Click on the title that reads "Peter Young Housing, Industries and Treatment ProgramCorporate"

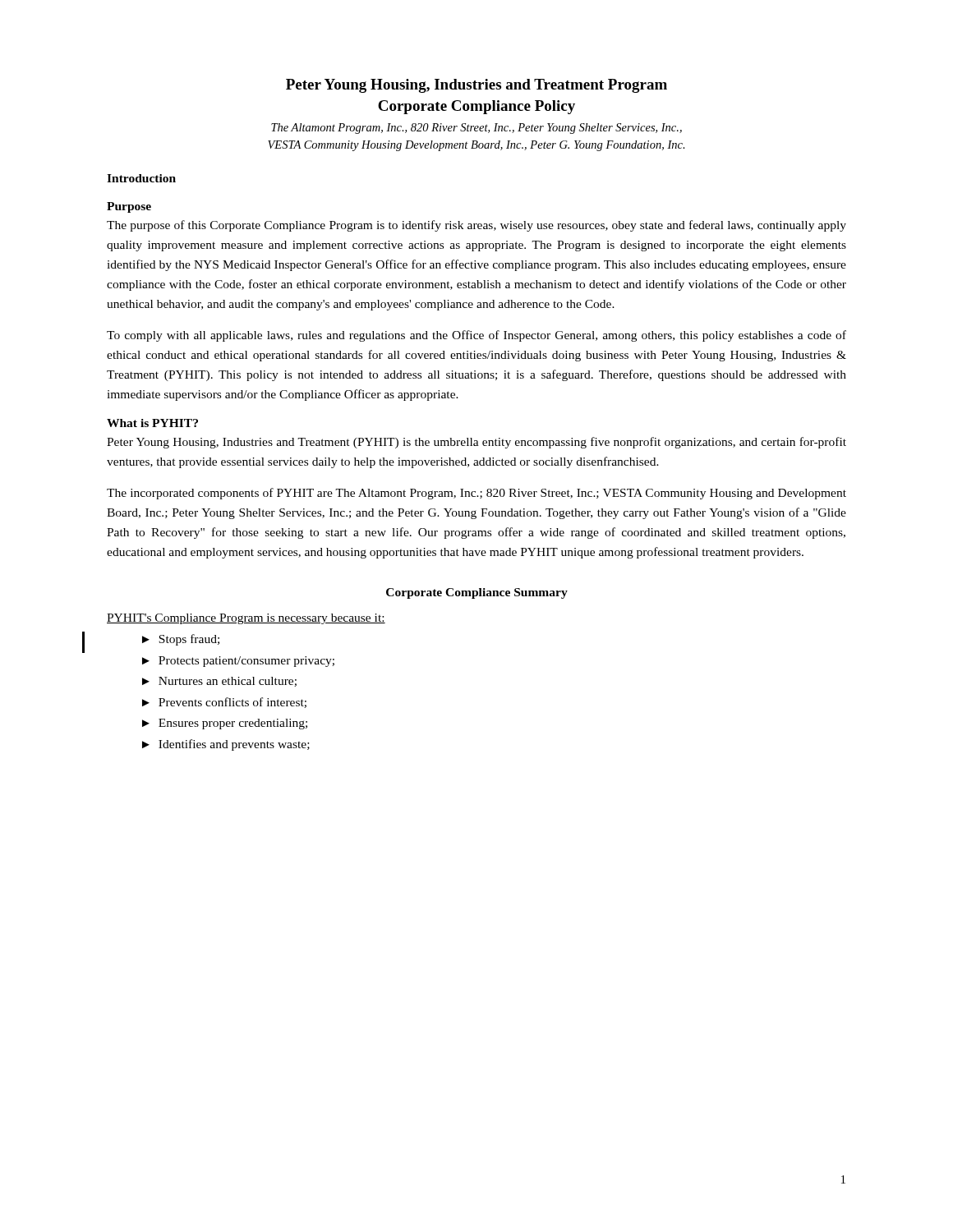(476, 113)
